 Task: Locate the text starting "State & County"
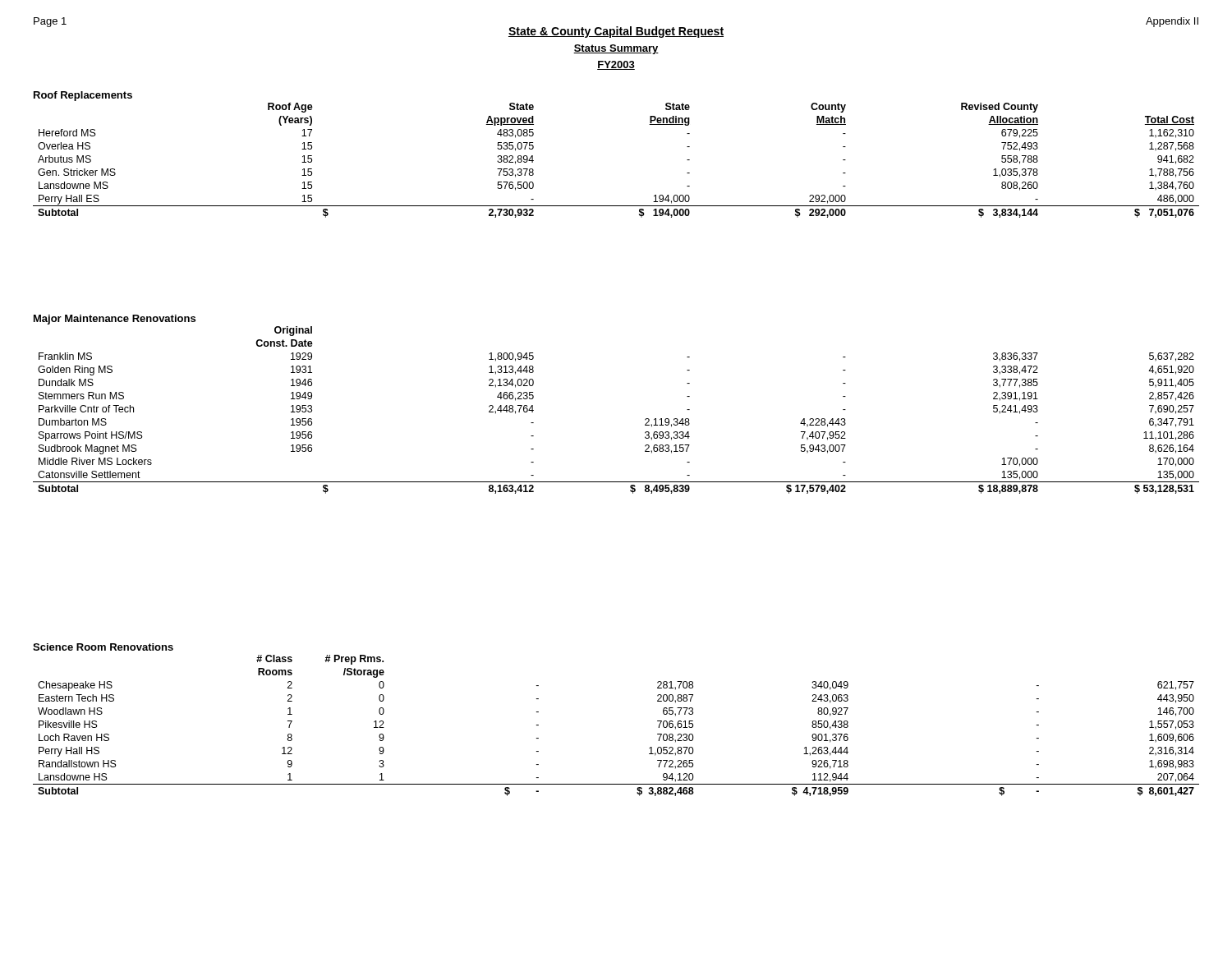pyautogui.click(x=616, y=48)
